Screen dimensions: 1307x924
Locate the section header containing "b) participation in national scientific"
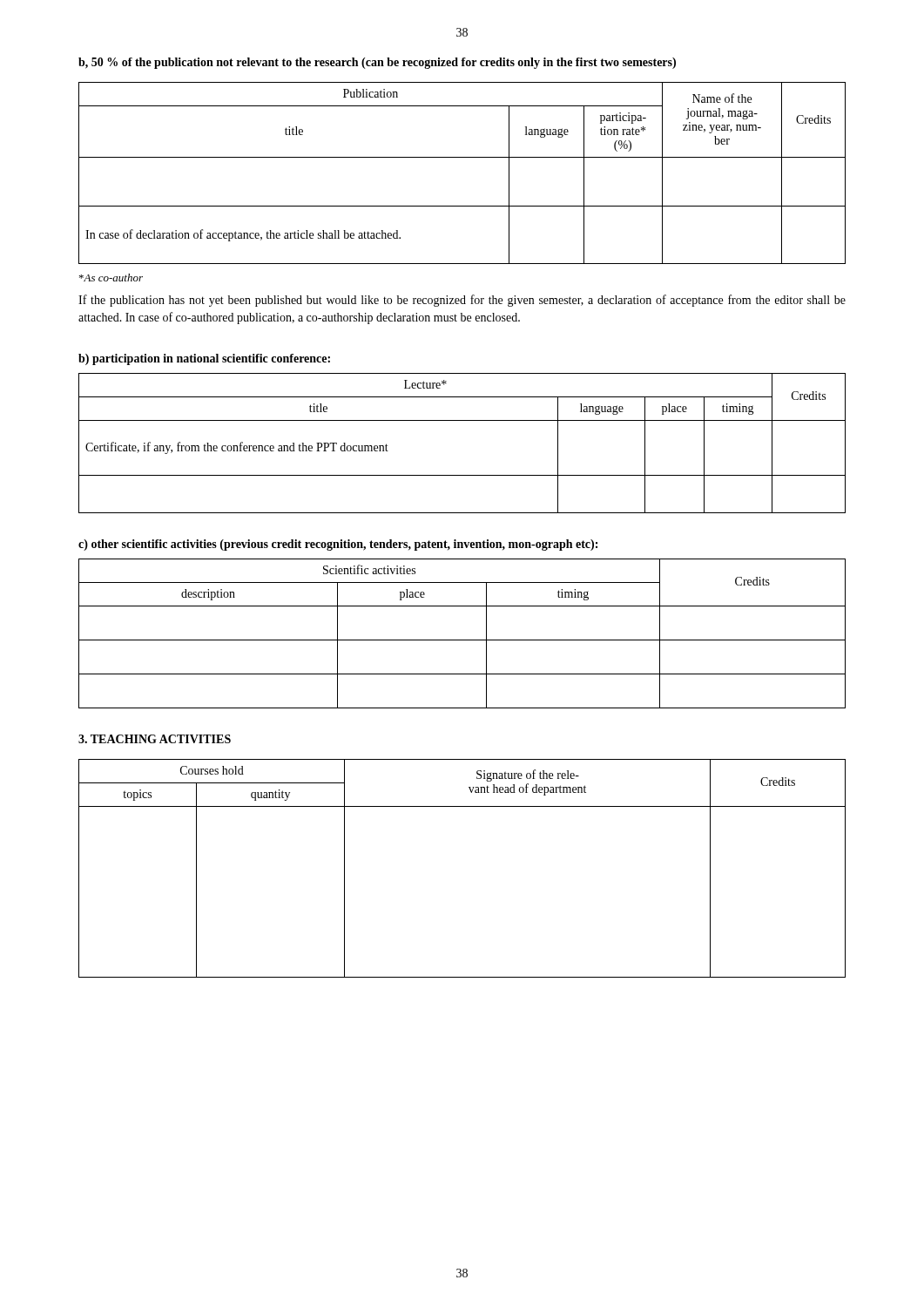[205, 358]
